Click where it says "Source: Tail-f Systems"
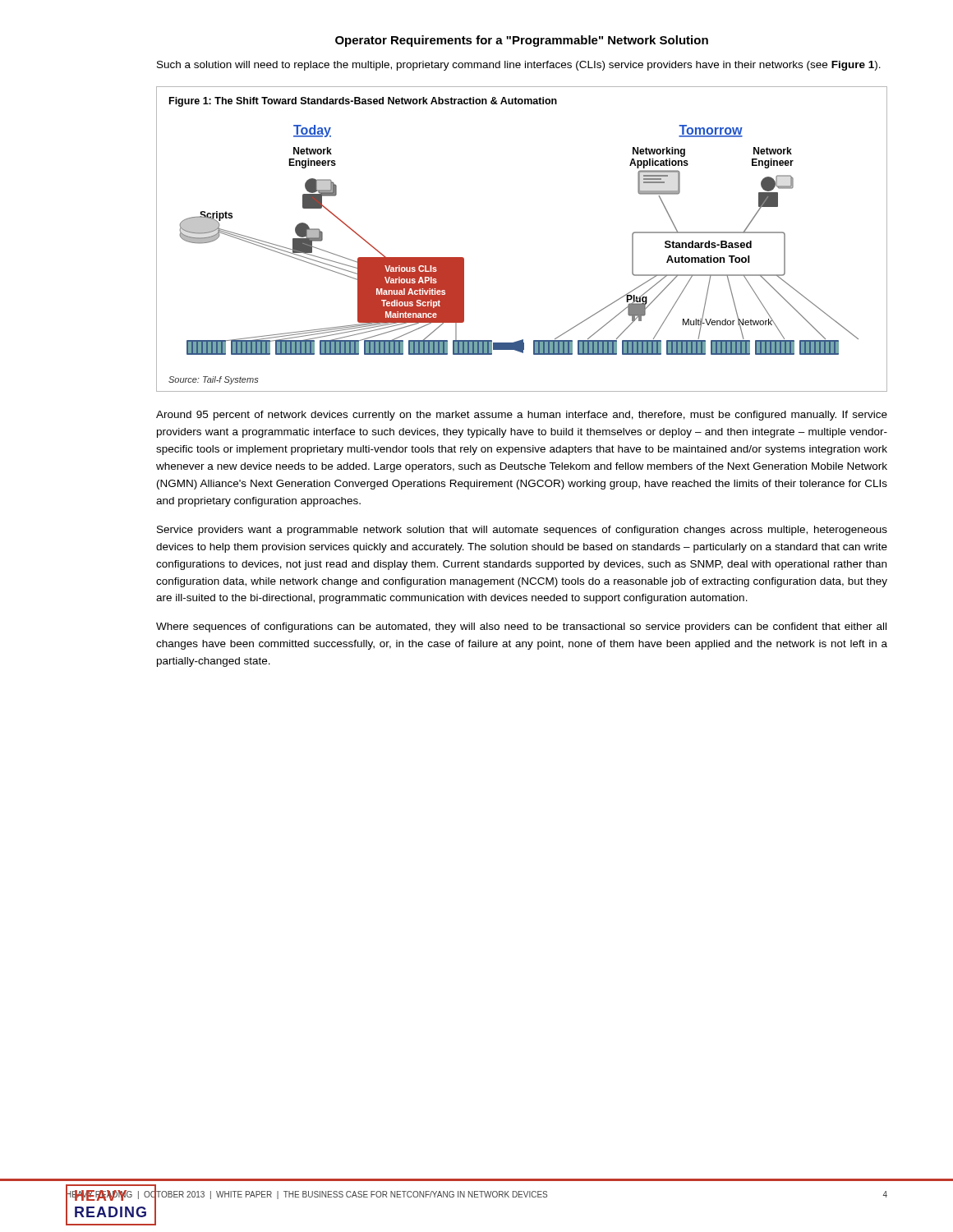This screenshot has width=953, height=1232. (213, 380)
